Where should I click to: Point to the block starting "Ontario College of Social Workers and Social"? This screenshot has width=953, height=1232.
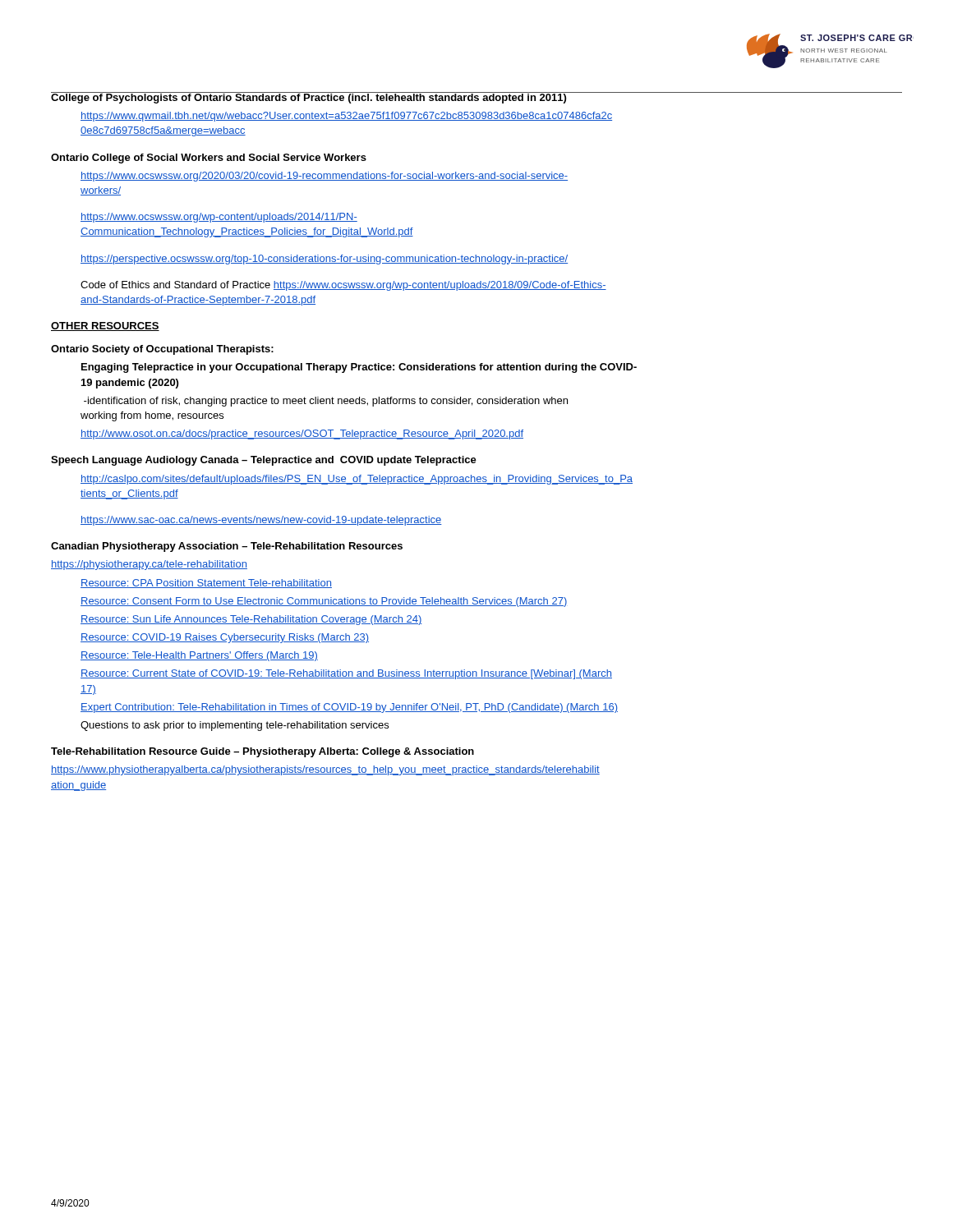pyautogui.click(x=209, y=159)
